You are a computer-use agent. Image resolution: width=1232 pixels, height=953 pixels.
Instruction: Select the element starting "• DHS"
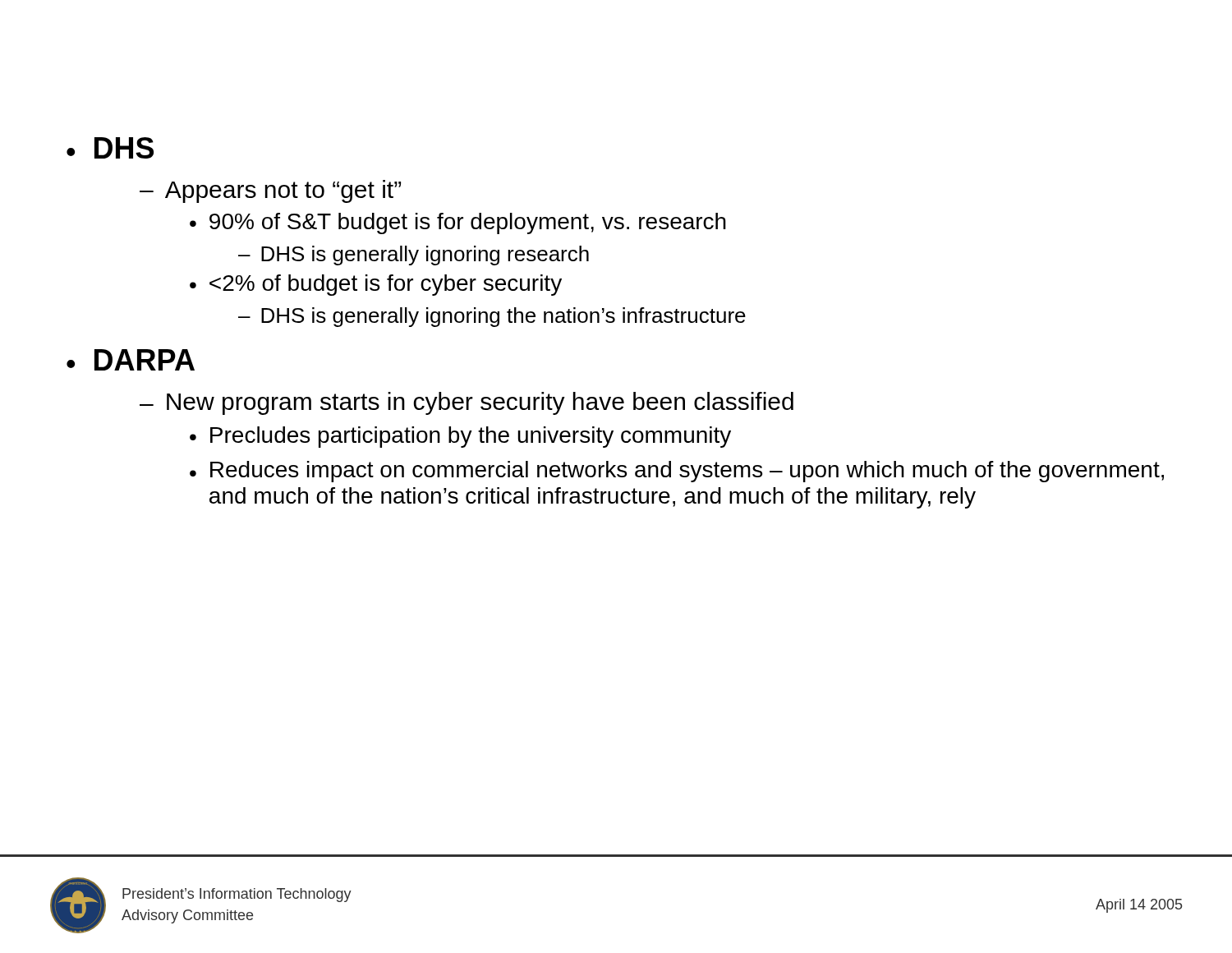point(110,150)
